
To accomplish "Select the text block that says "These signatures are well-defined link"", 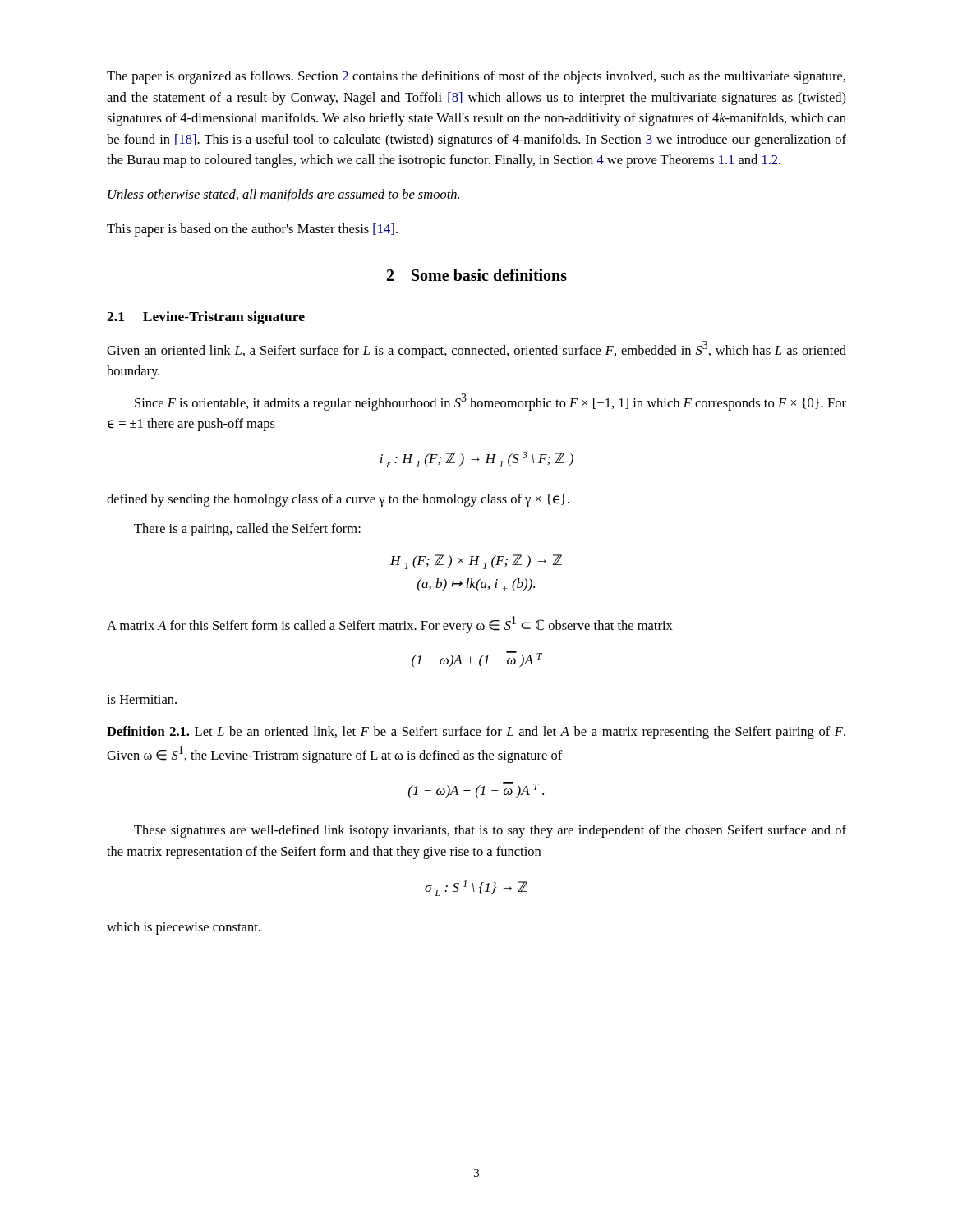I will coord(476,841).
